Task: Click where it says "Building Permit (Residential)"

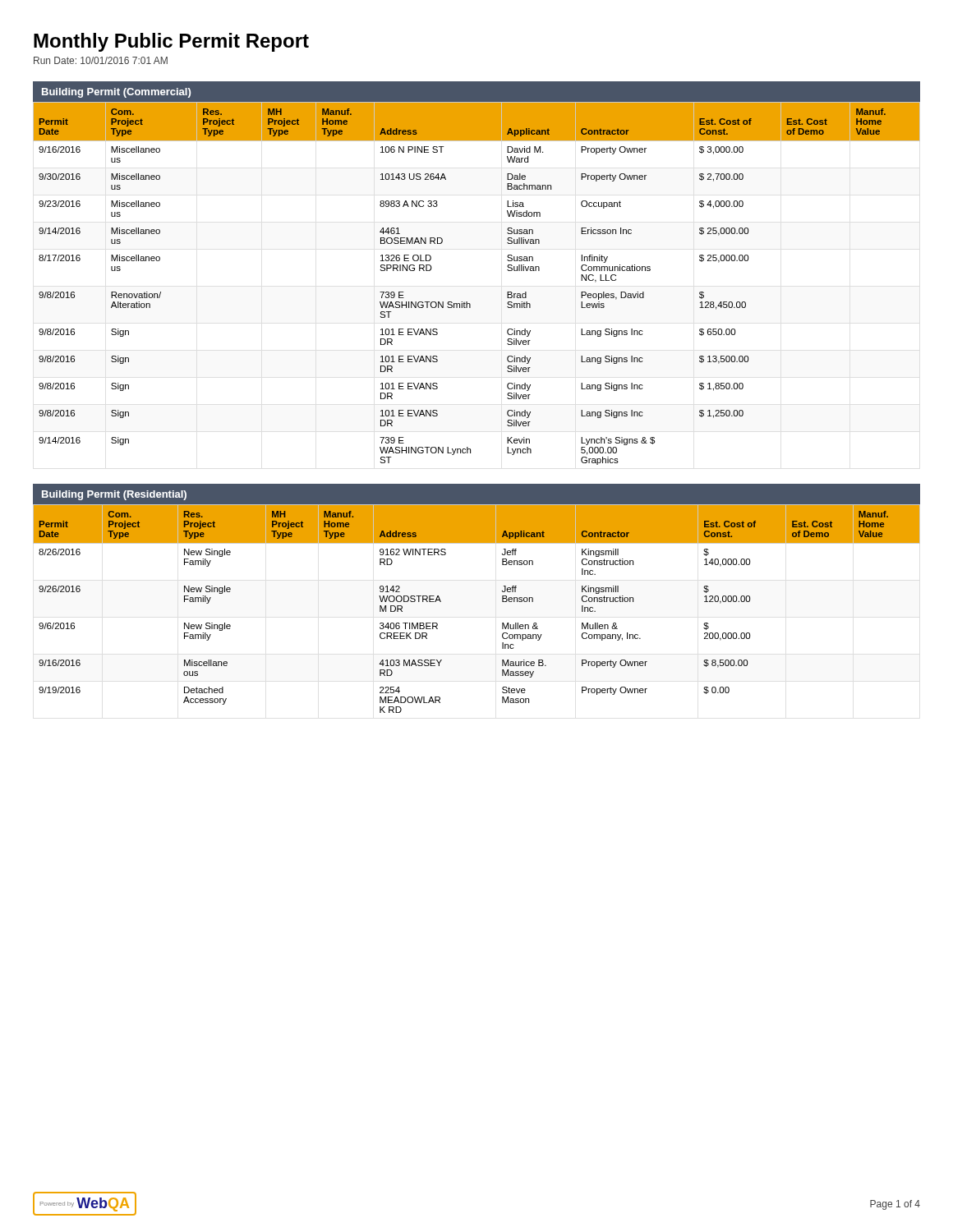Action: point(114,494)
